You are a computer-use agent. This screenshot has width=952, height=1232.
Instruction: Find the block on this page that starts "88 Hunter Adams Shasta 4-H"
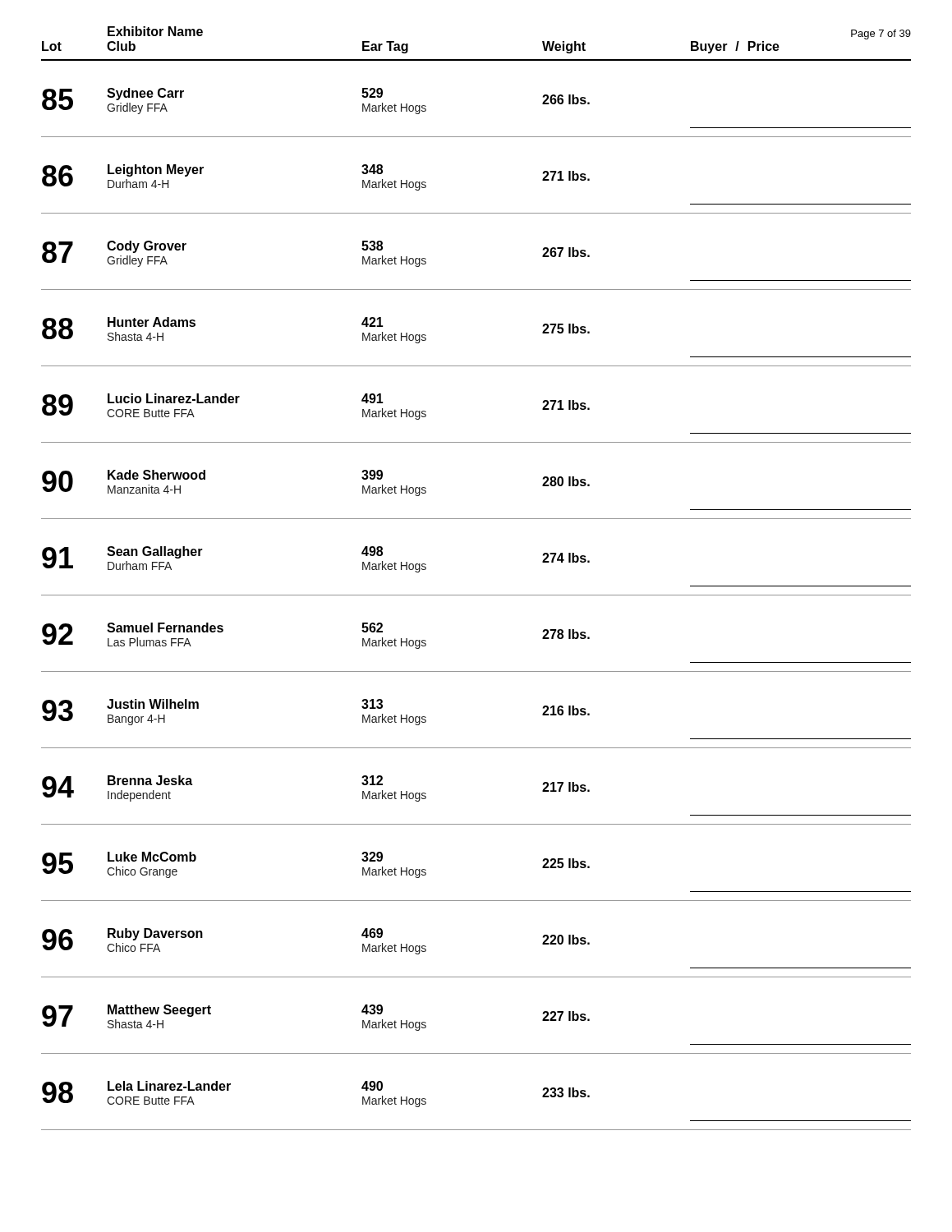click(150, 333)
